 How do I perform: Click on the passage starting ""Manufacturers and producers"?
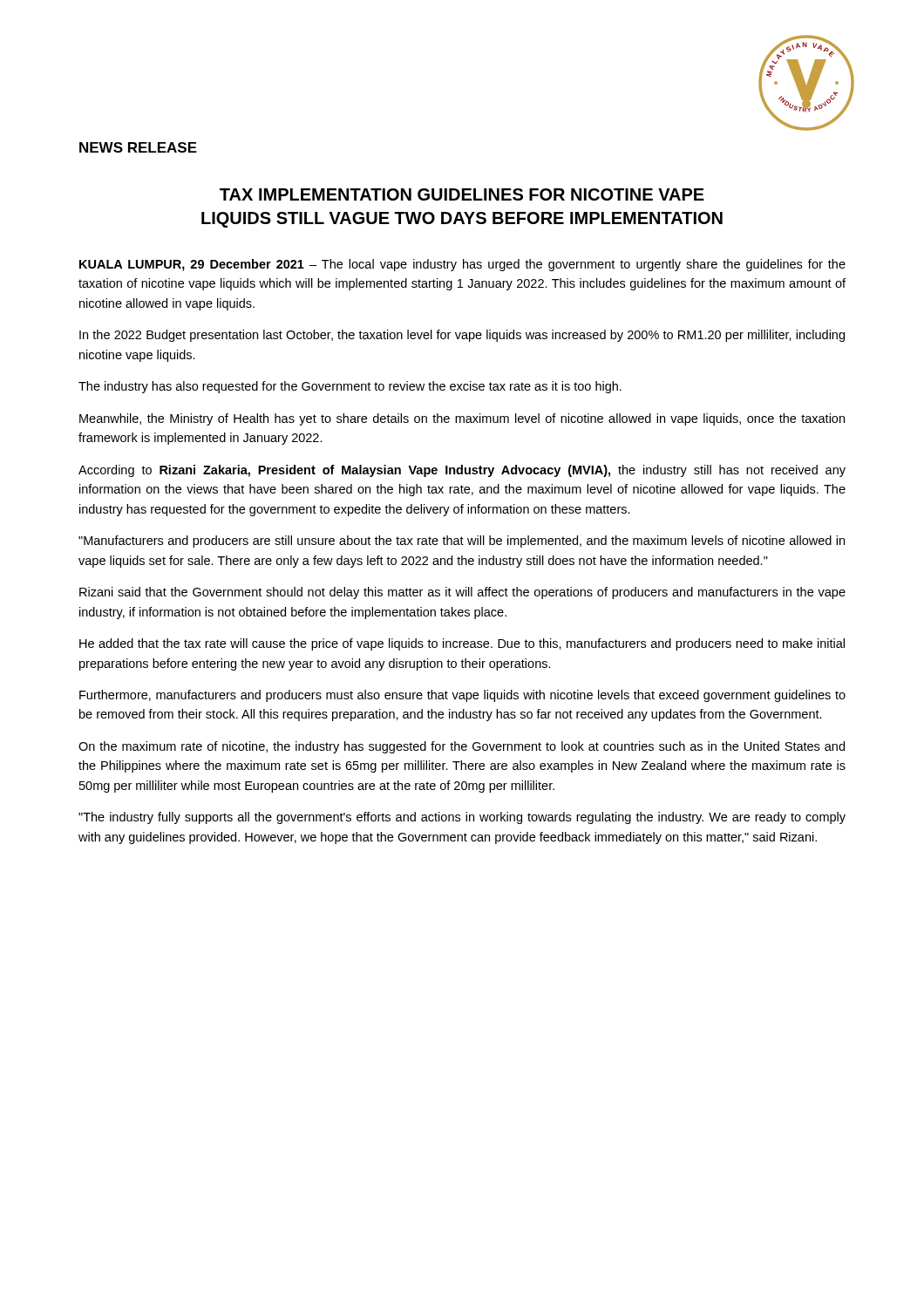coord(462,551)
